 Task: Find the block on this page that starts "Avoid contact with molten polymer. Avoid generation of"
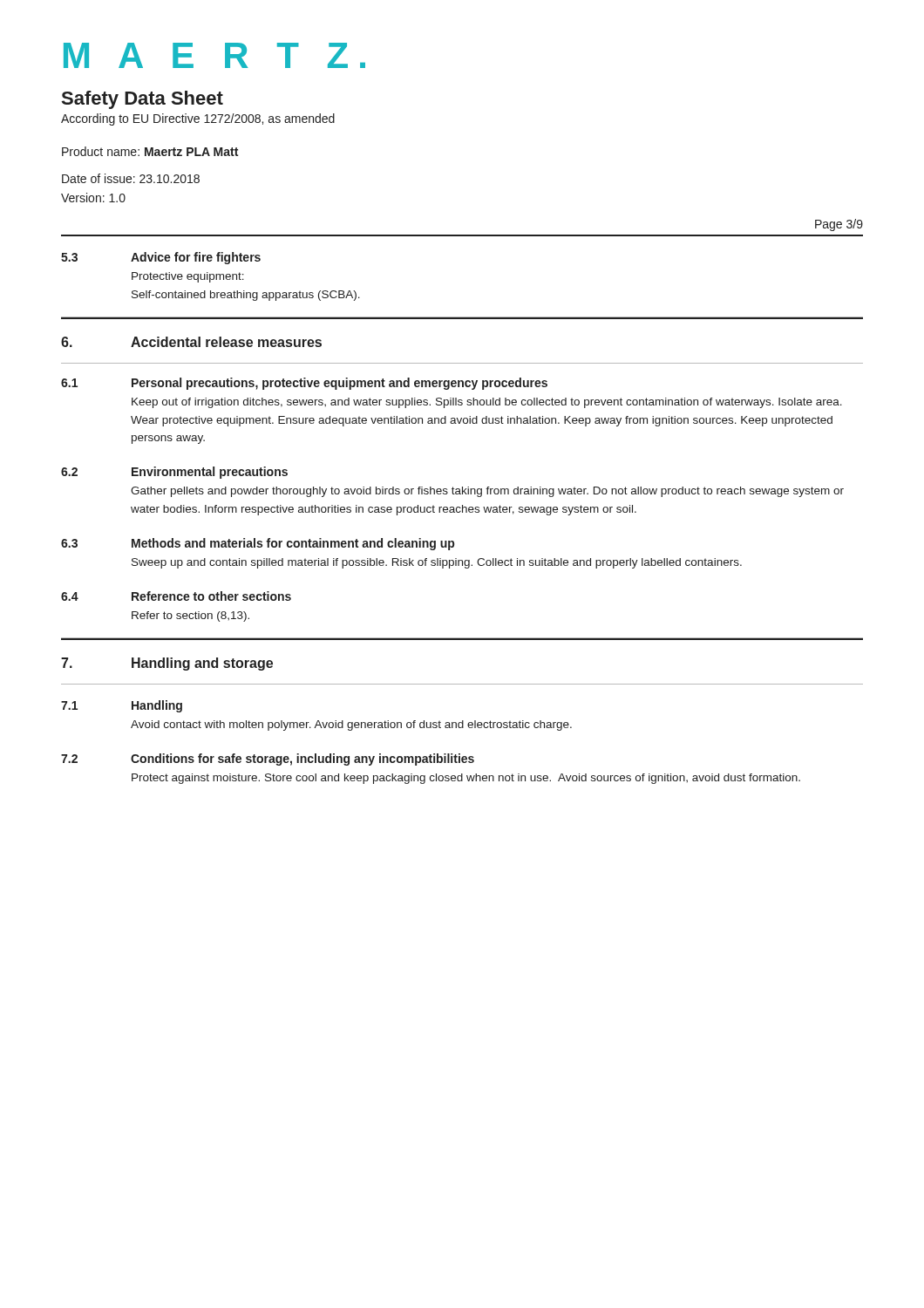(x=352, y=724)
